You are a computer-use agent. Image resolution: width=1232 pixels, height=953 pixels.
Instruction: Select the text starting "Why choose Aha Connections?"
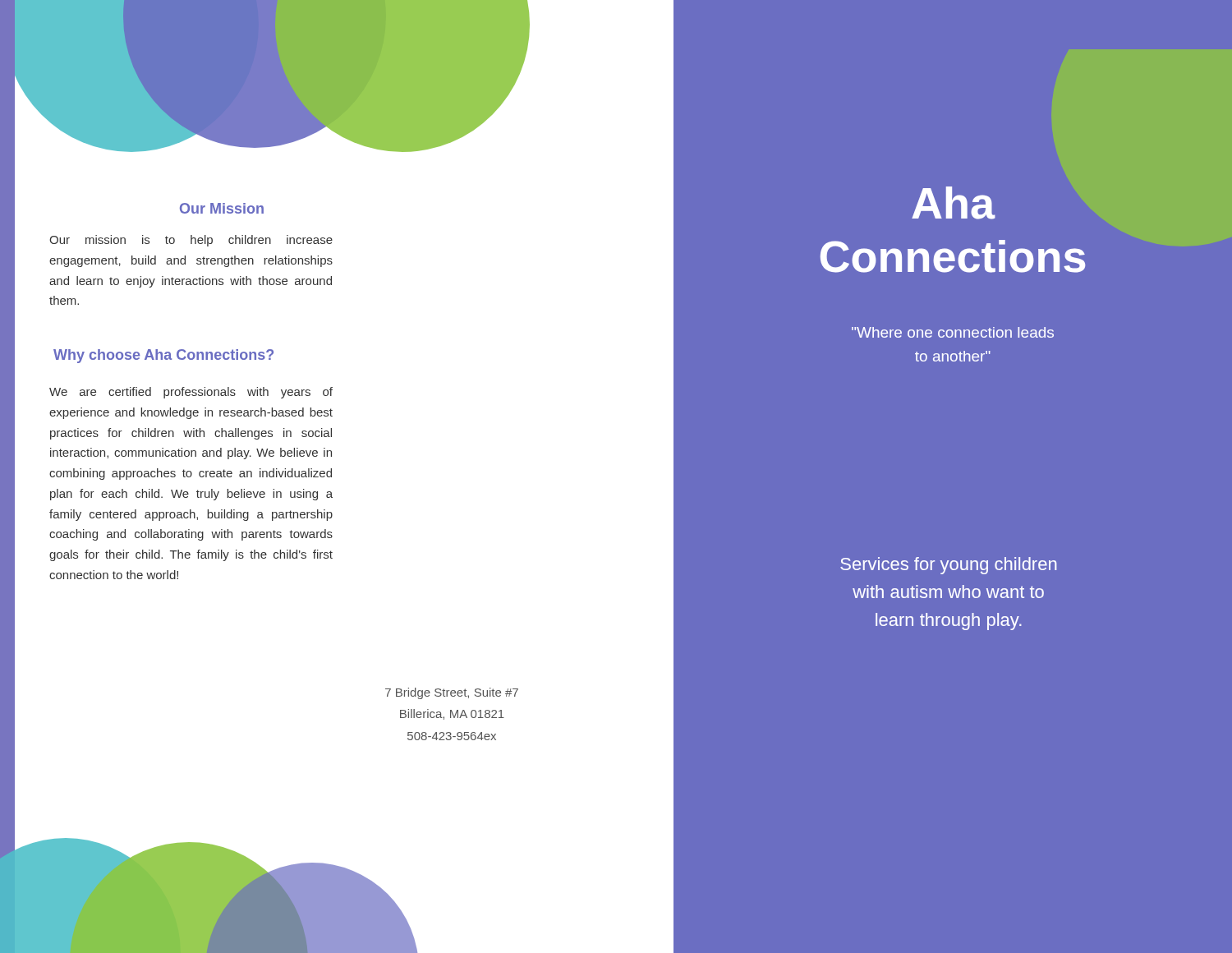pyautogui.click(x=162, y=355)
